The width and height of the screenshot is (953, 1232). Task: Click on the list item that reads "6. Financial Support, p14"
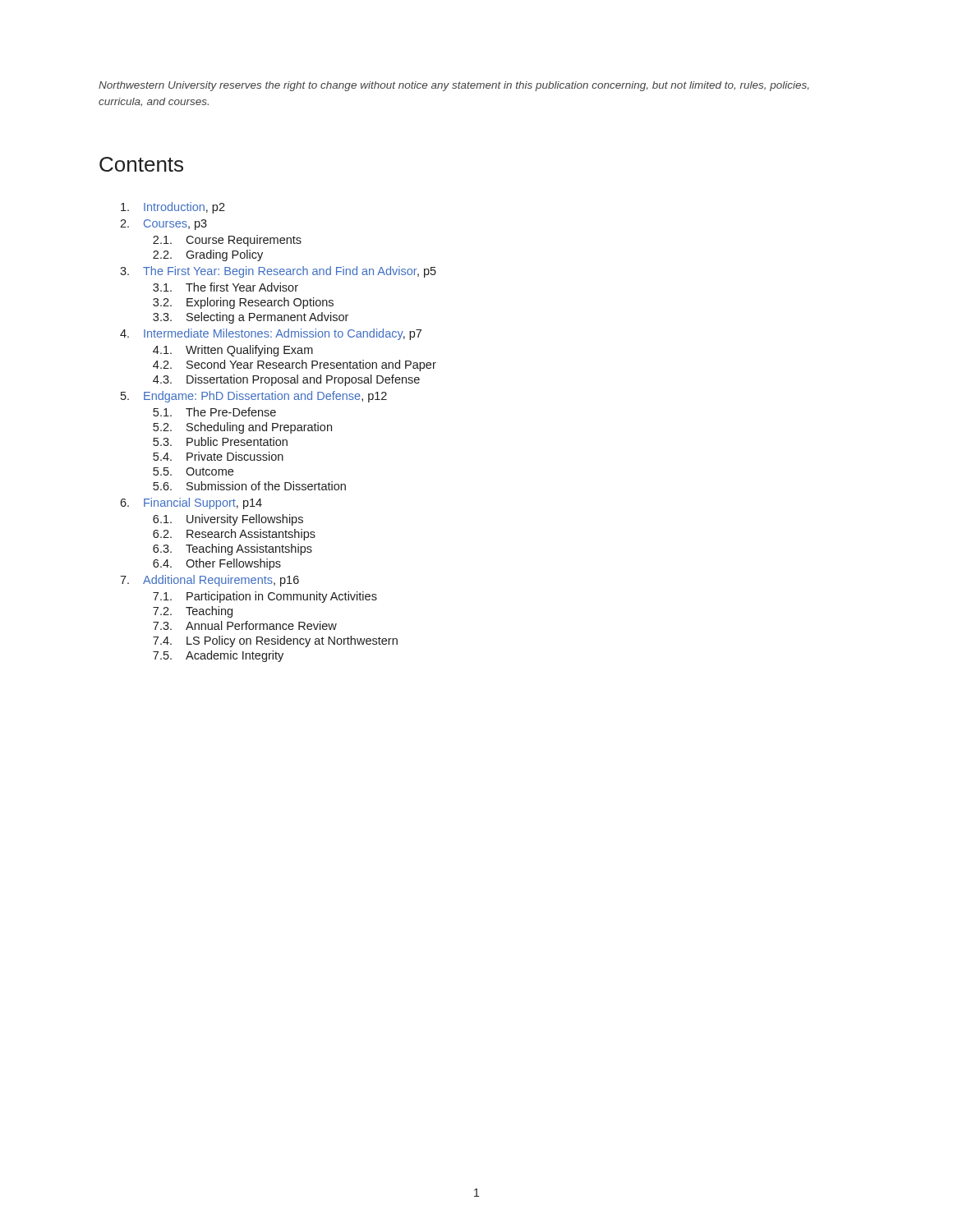coord(180,503)
